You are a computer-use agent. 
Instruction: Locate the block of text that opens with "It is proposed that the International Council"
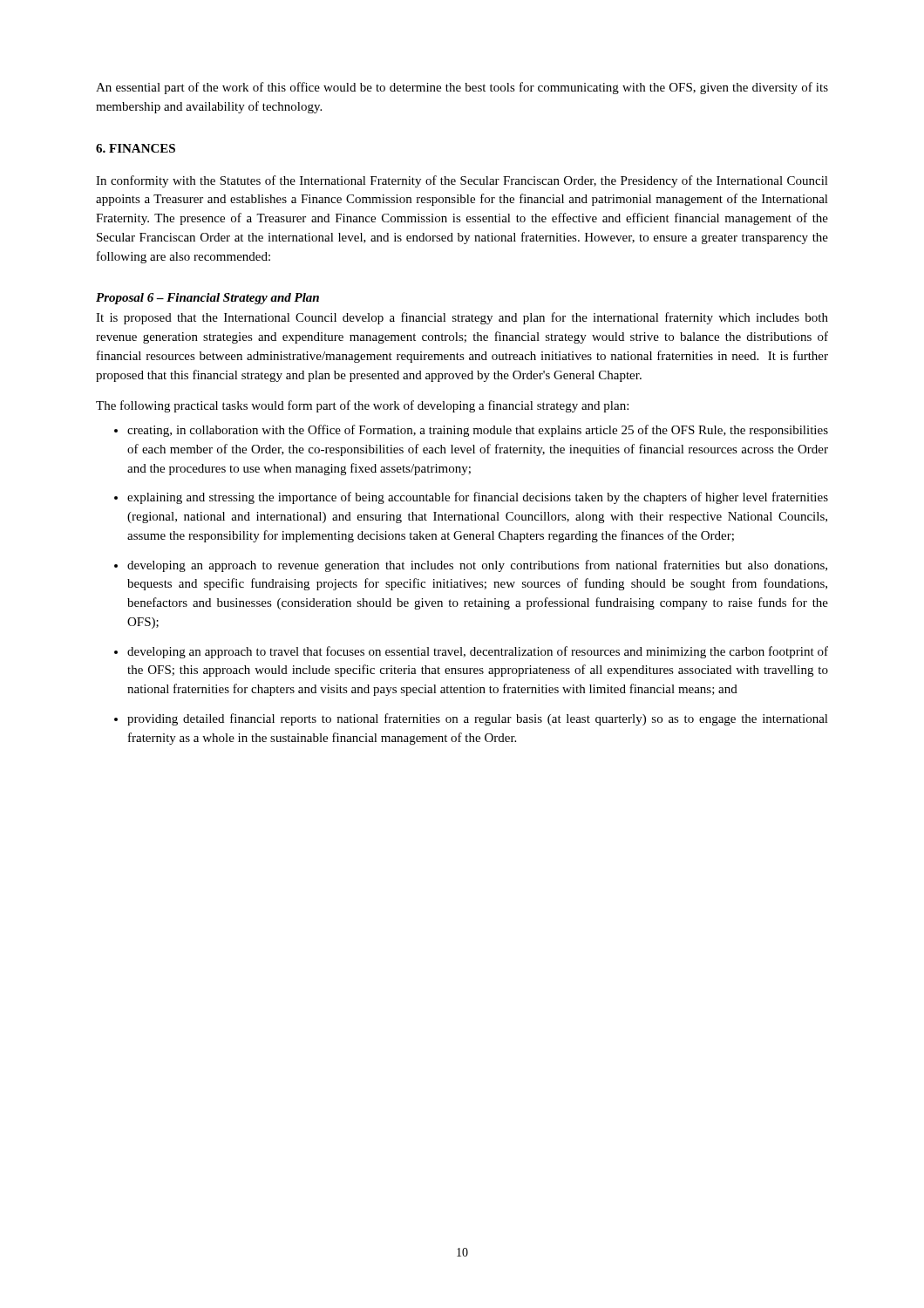tap(462, 347)
